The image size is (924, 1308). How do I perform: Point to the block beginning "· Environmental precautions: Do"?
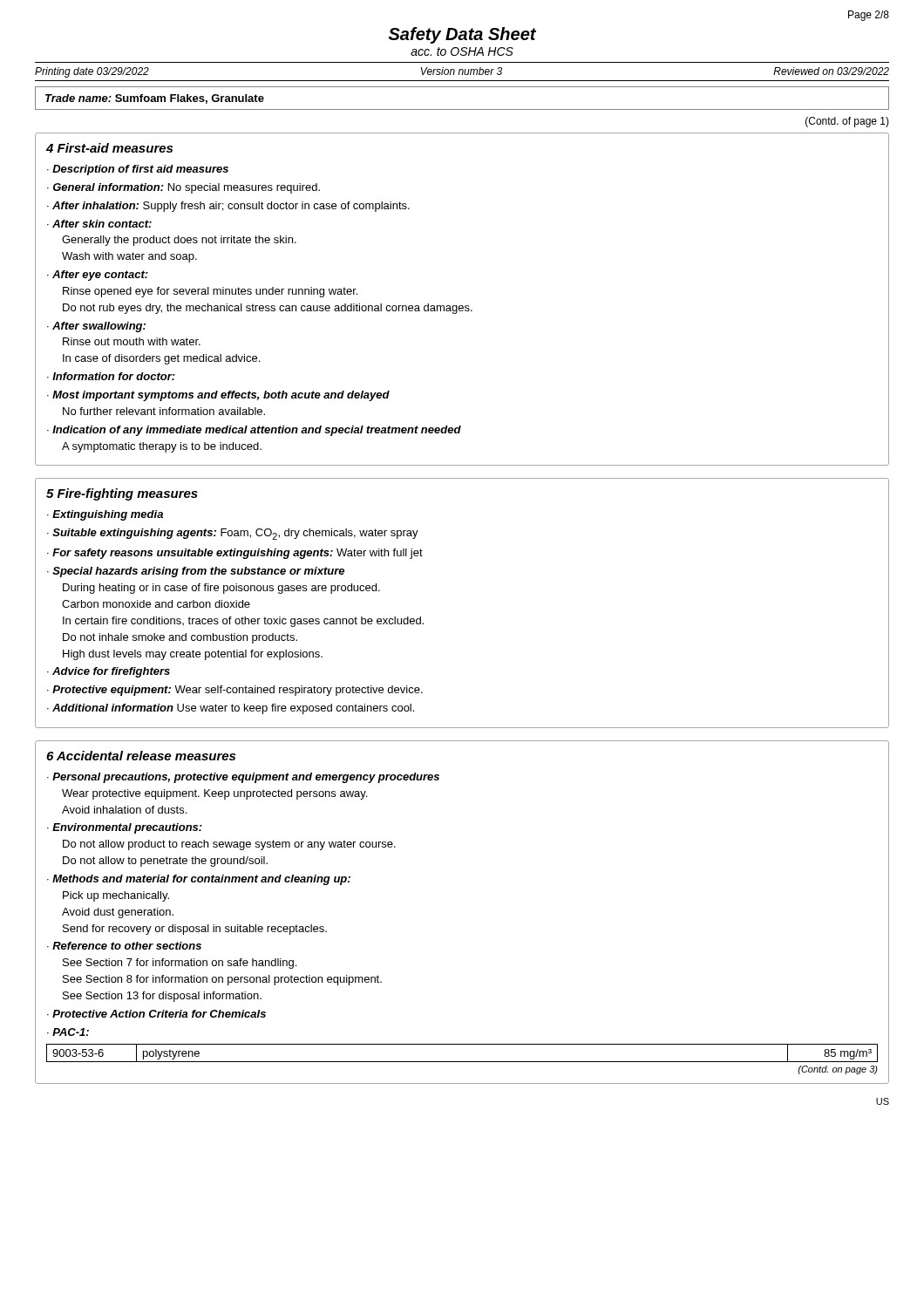point(125,828)
